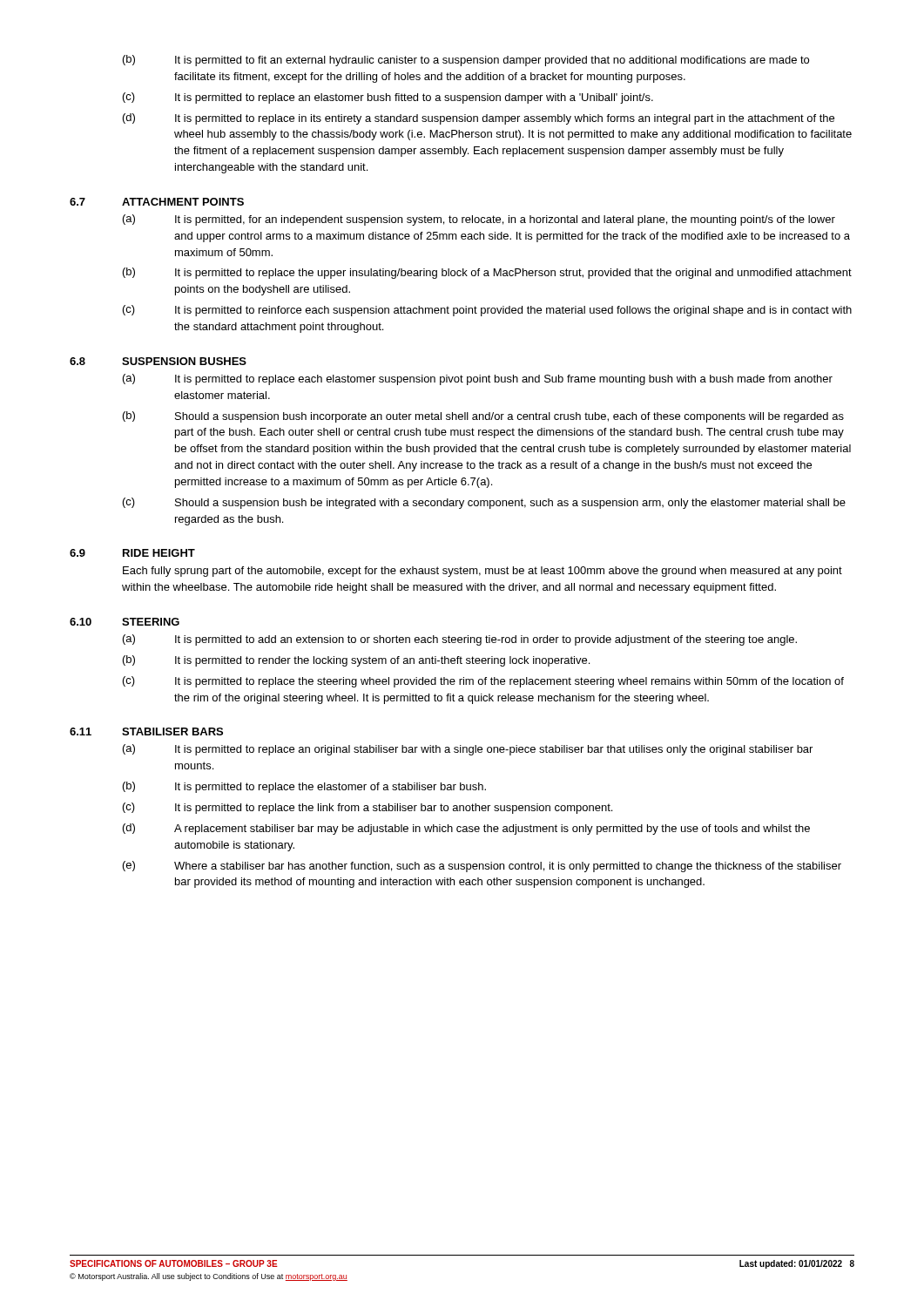924x1307 pixels.
Task: Select the section header containing "6.8 SUSPENSION BUSHES"
Action: pyautogui.click(x=158, y=361)
